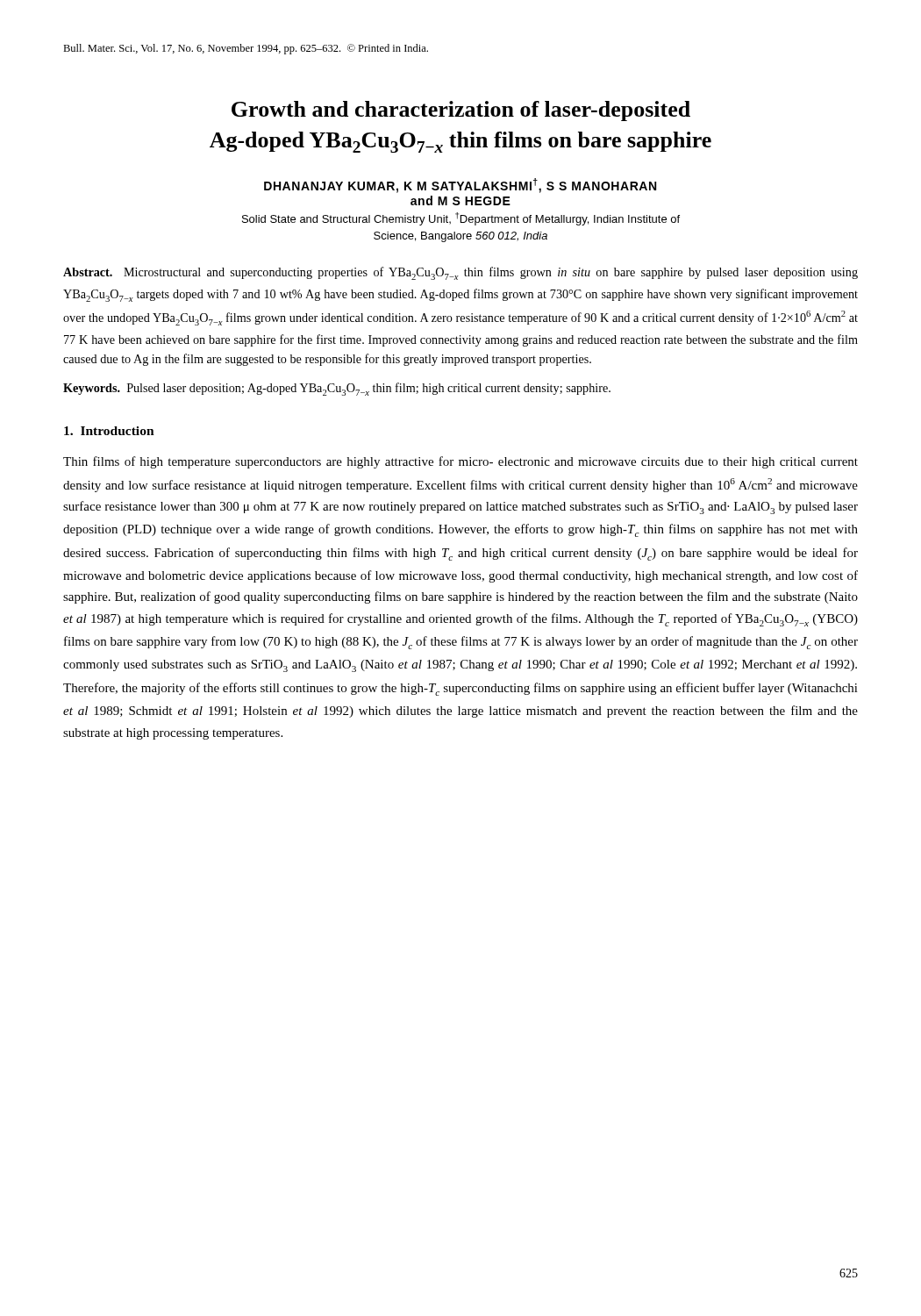This screenshot has width=921, height=1316.
Task: Navigate to the block starting "Keywords. Pulsed laser deposition; Ag-doped"
Action: tap(337, 389)
